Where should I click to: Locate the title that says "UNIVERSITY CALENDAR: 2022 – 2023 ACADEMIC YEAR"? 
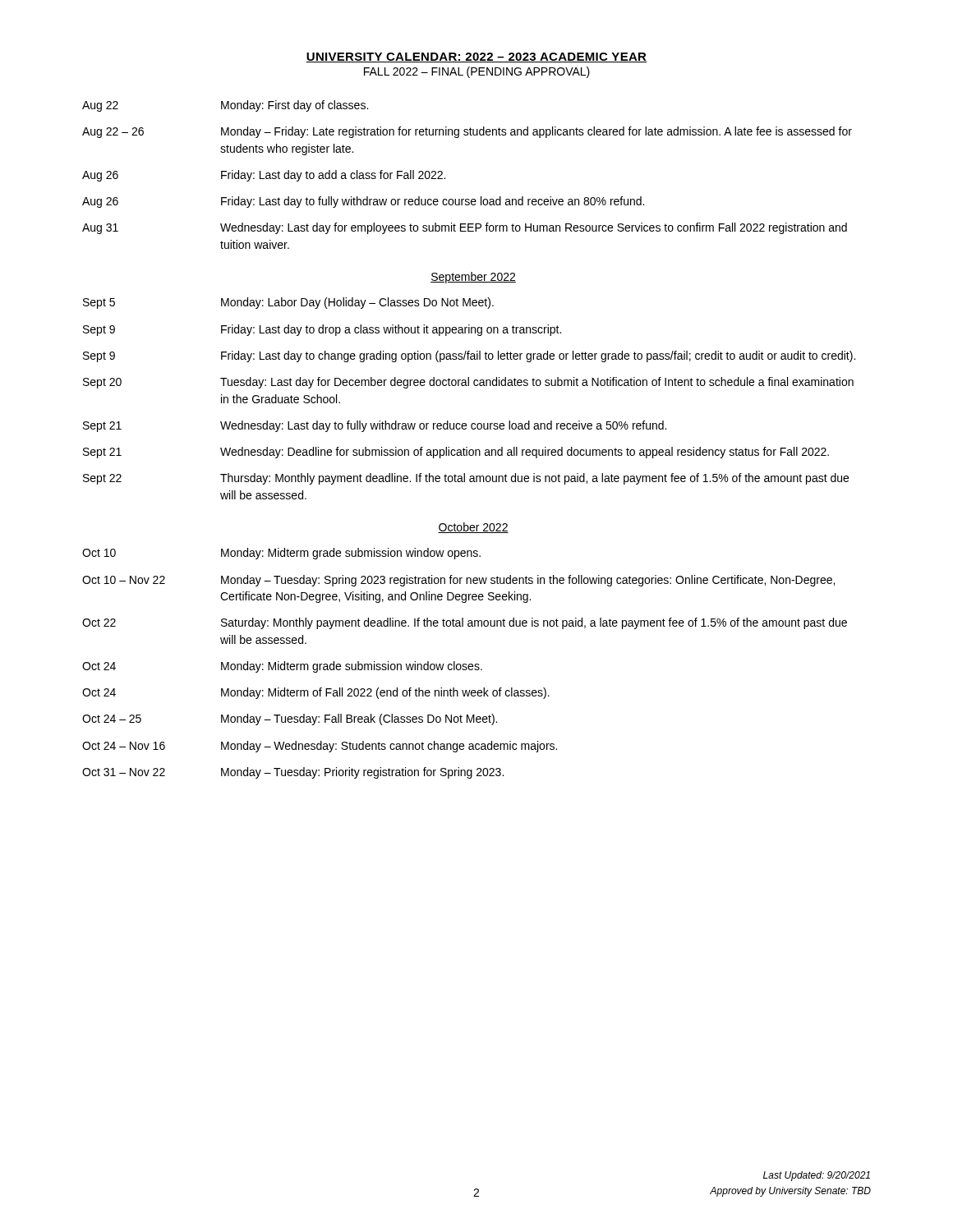pyautogui.click(x=476, y=64)
